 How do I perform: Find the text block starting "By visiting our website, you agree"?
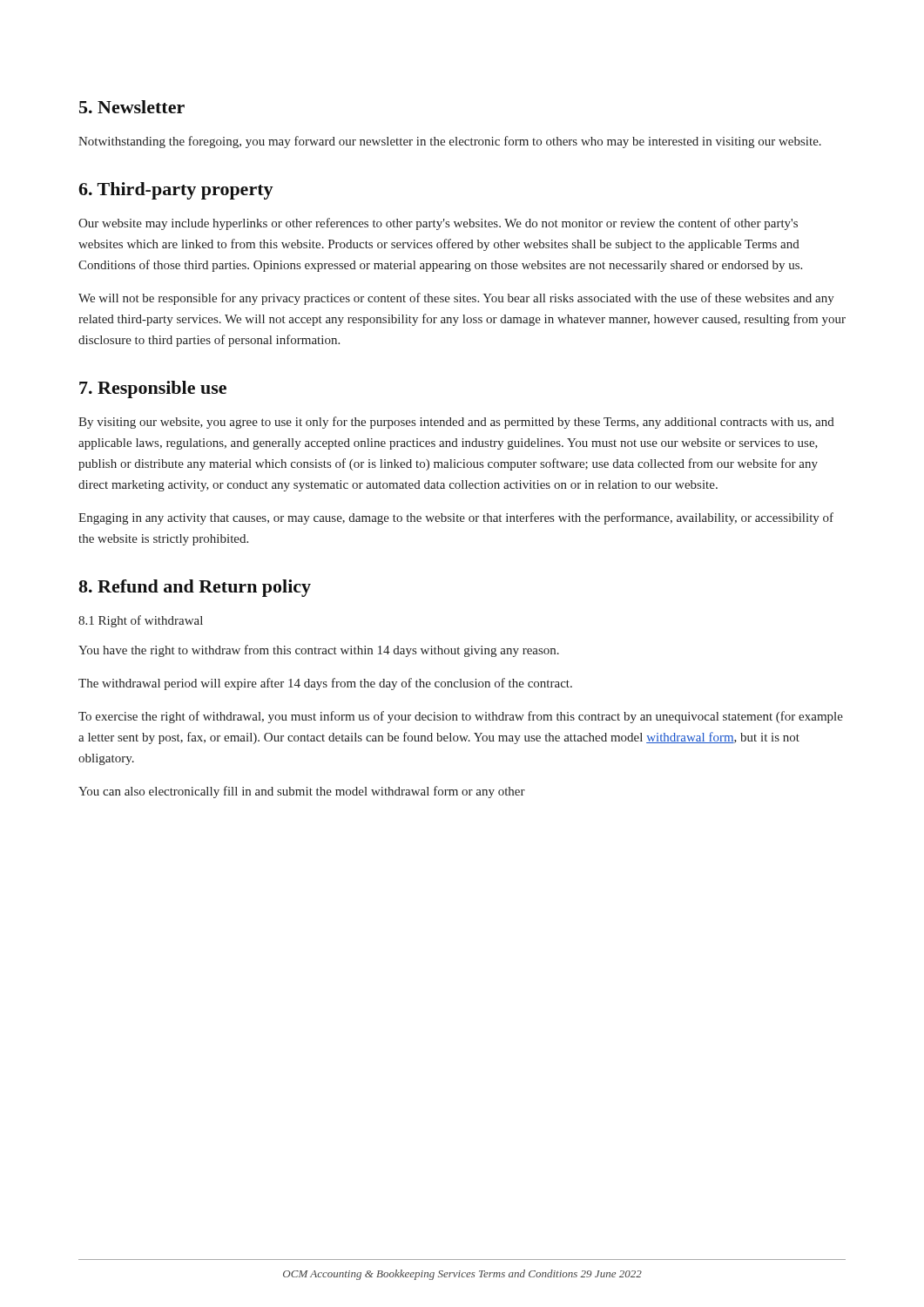[x=456, y=453]
